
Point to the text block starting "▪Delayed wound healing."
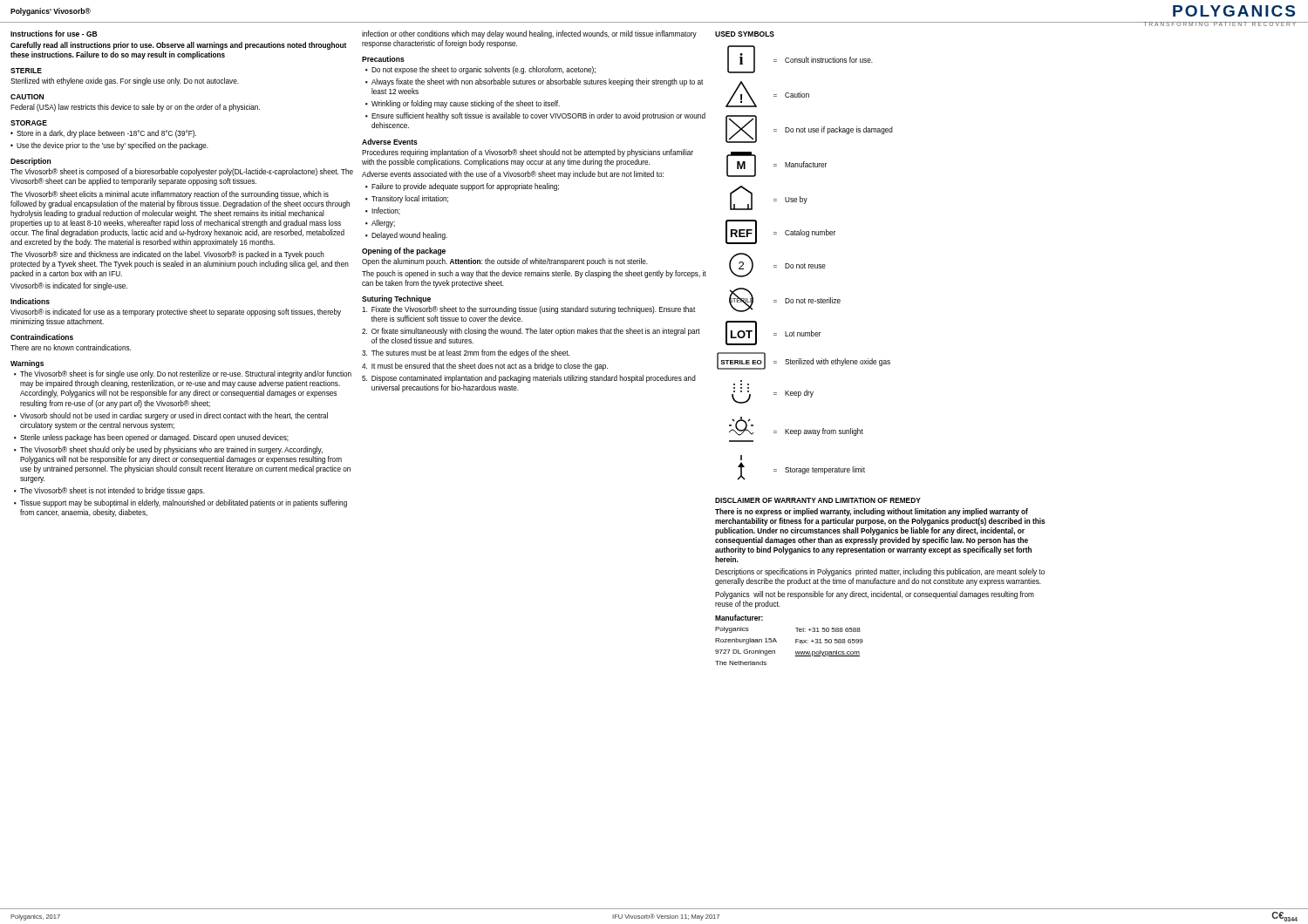406,236
